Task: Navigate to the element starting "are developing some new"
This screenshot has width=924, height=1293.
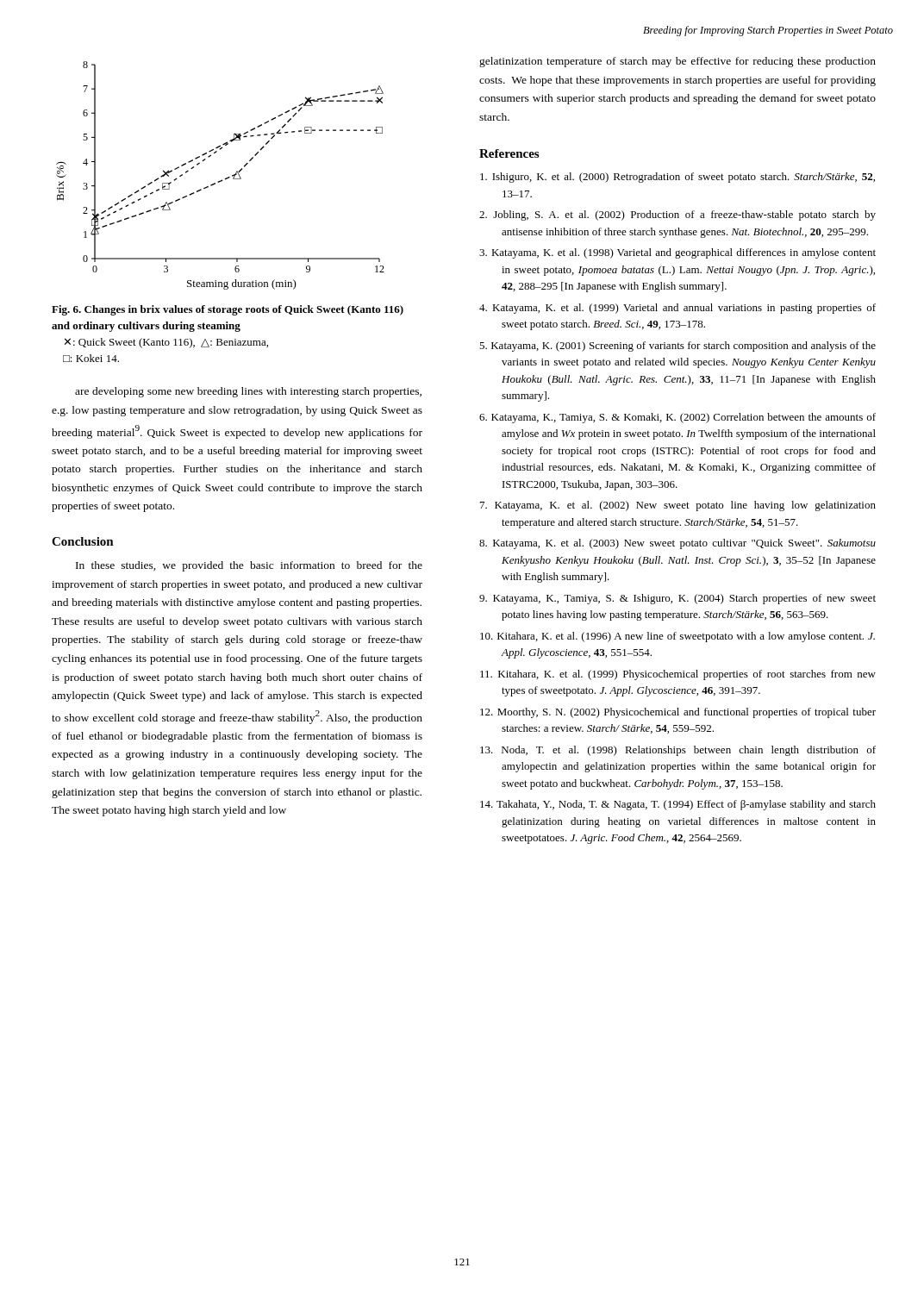Action: pos(237,449)
